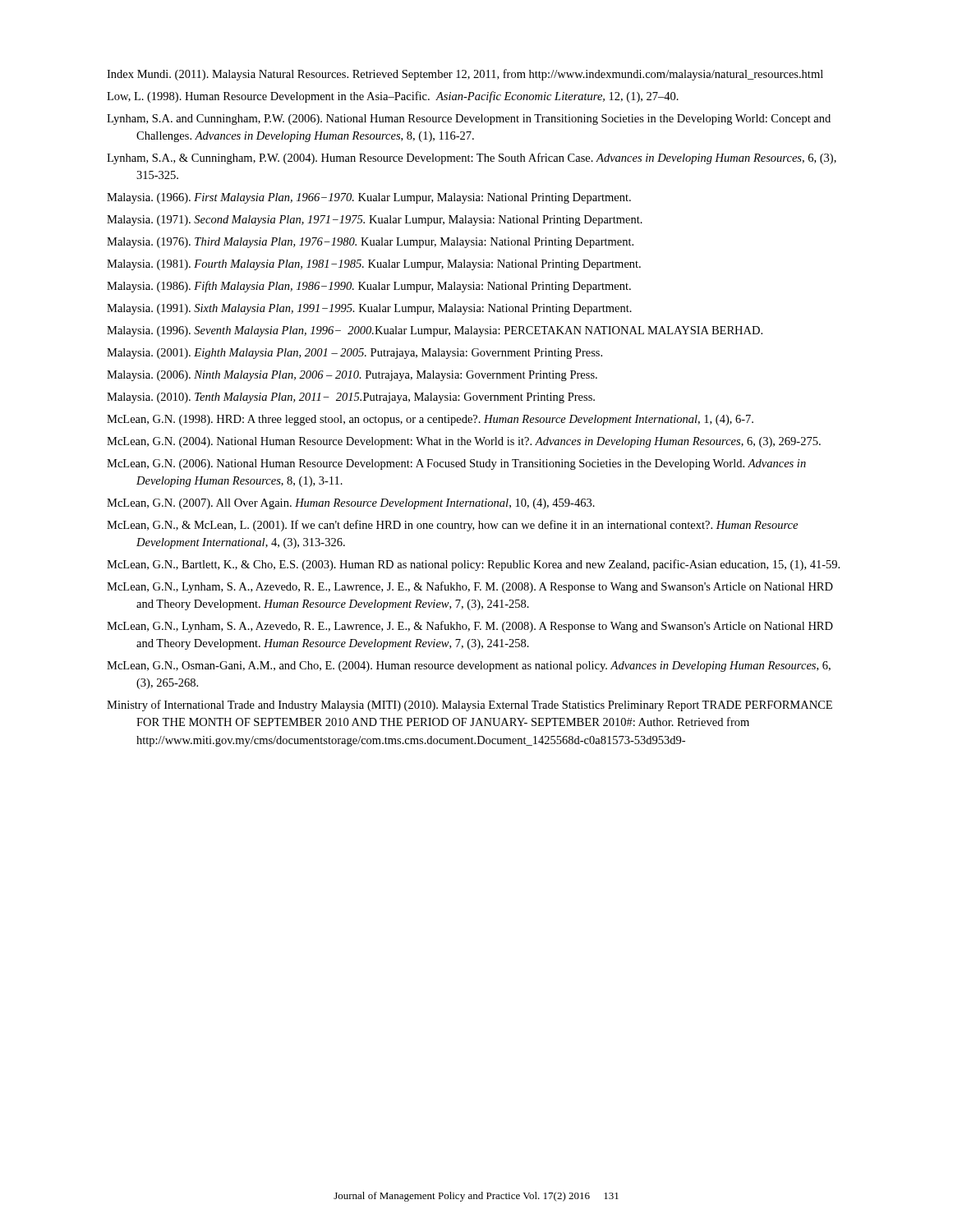This screenshot has width=953, height=1232.
Task: Navigate to the region starting "Malaysia. (1966). First Malaysia Plan, 1966−1970. Kualar Lumpur,"
Action: click(369, 197)
